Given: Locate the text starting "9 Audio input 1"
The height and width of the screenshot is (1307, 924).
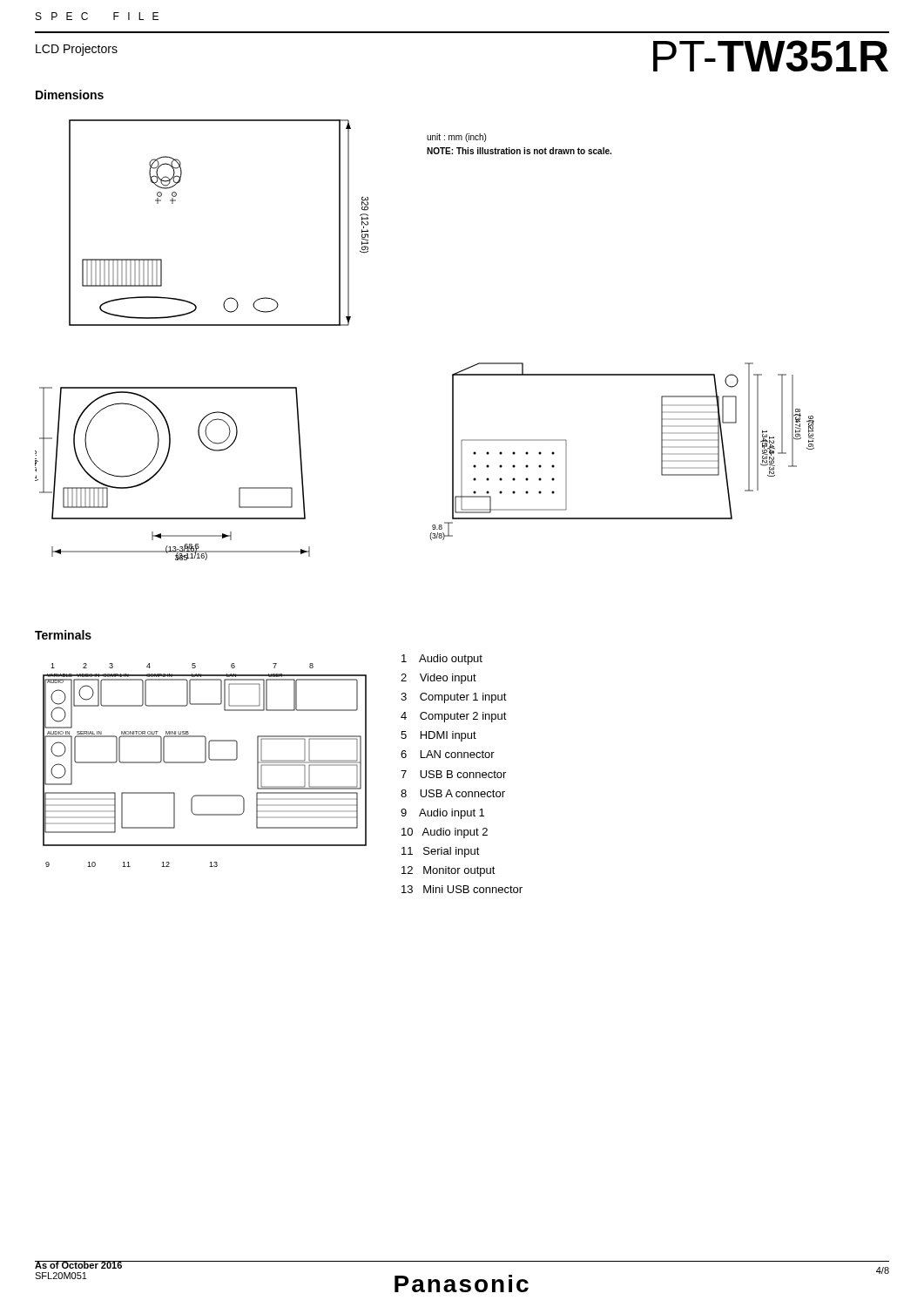Looking at the screenshot, I should pos(443,812).
